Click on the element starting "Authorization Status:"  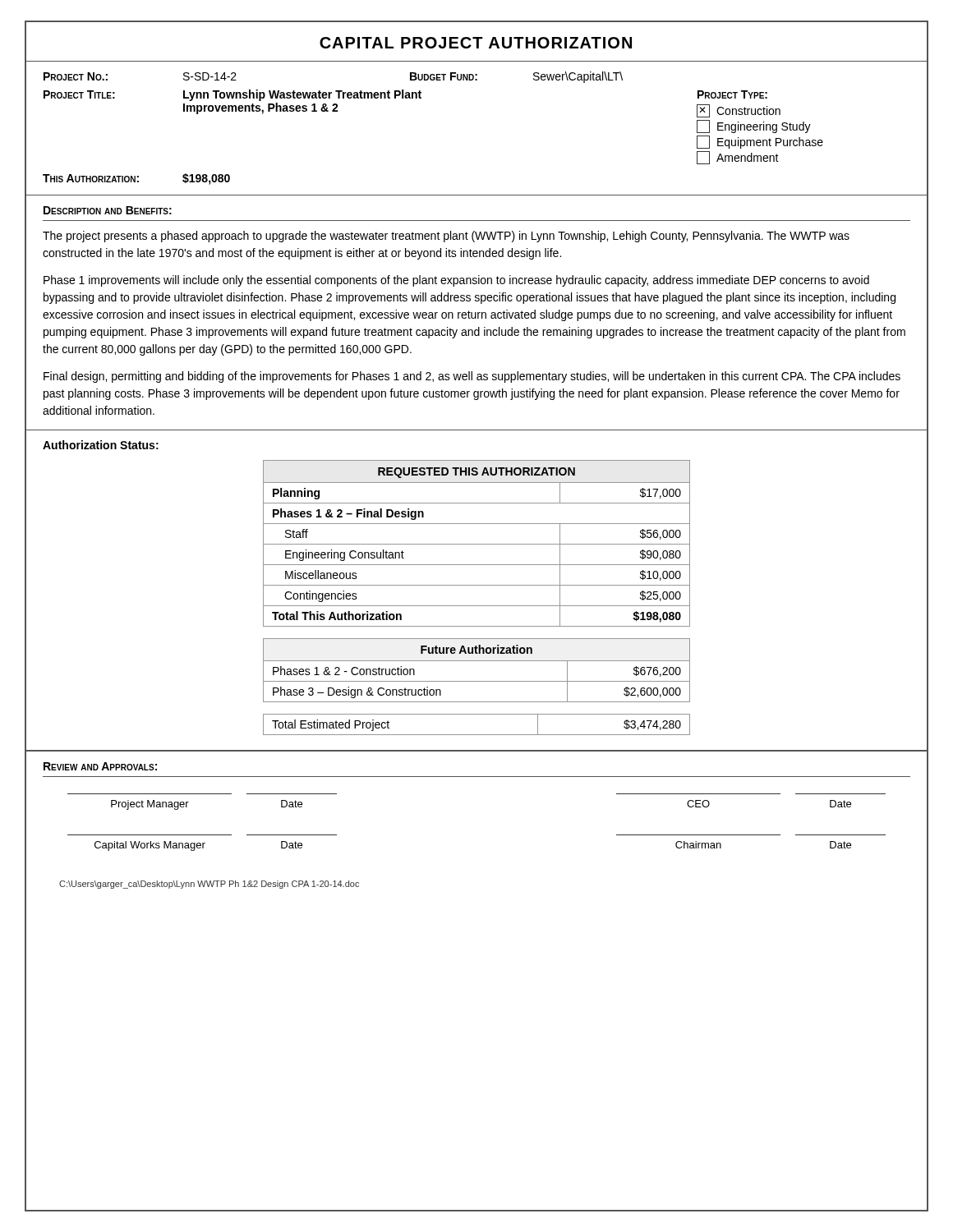[101, 445]
